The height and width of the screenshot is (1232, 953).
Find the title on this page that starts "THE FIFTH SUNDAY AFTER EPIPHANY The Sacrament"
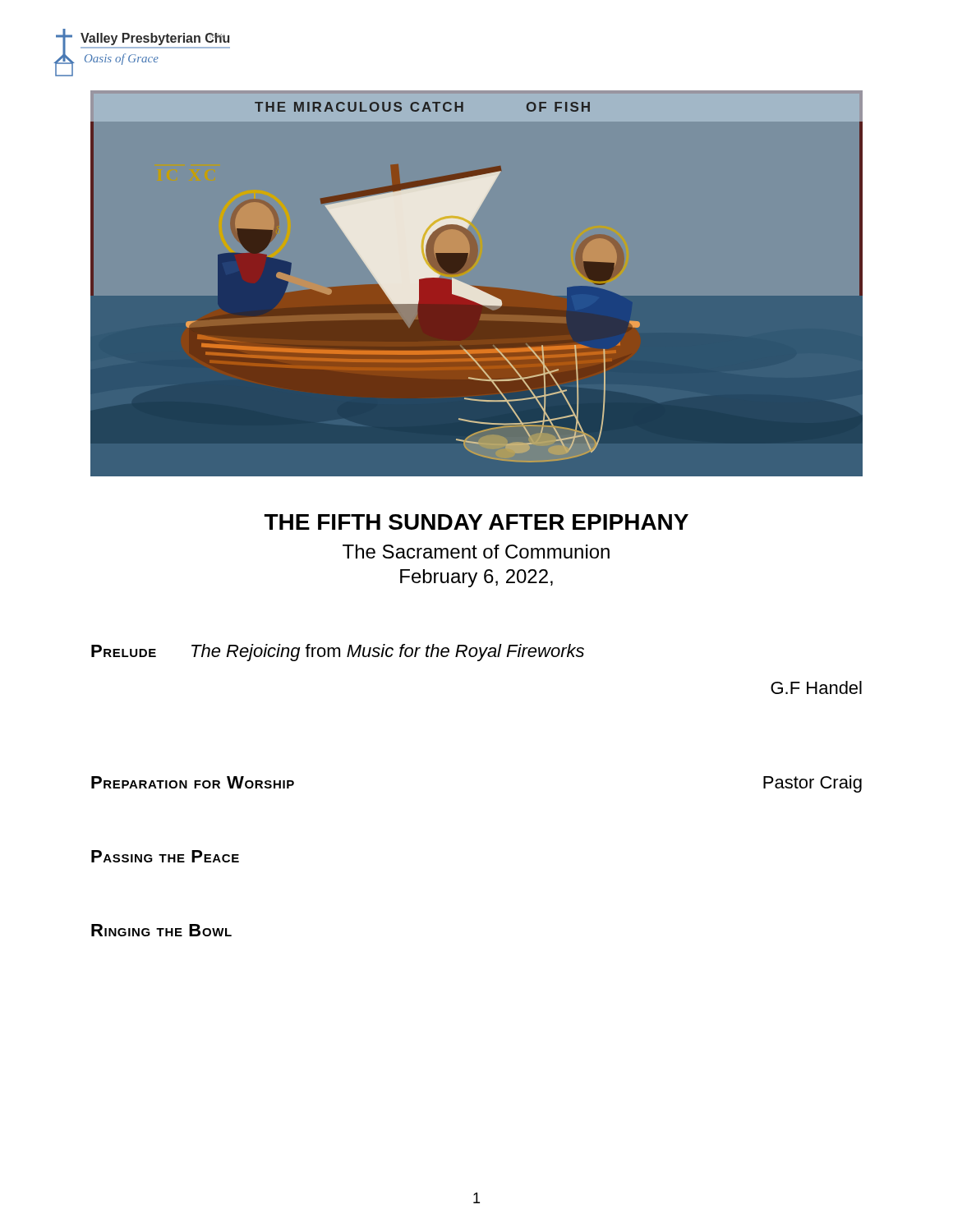point(476,549)
